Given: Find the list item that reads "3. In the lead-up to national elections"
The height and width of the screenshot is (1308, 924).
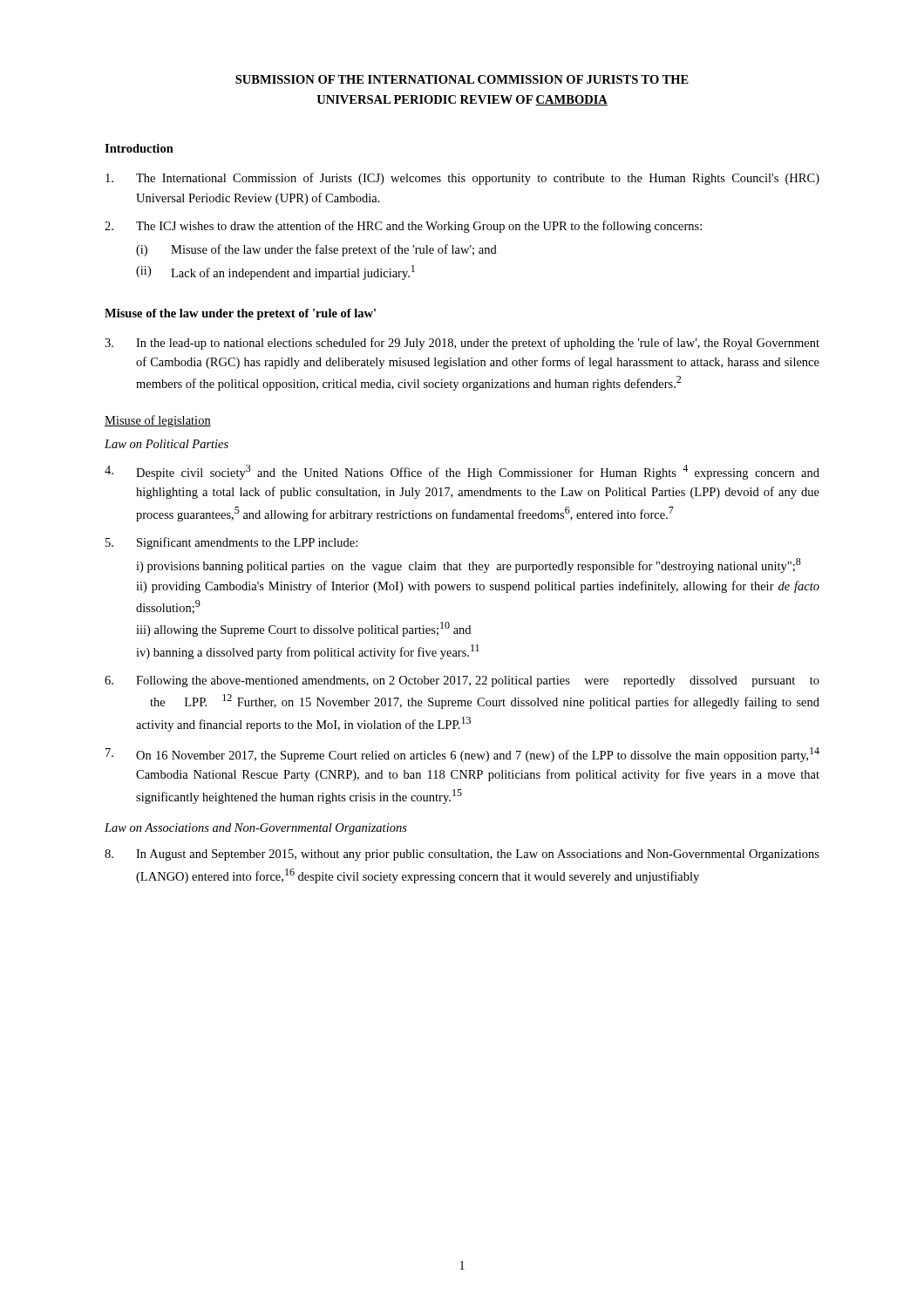Looking at the screenshot, I should point(462,363).
